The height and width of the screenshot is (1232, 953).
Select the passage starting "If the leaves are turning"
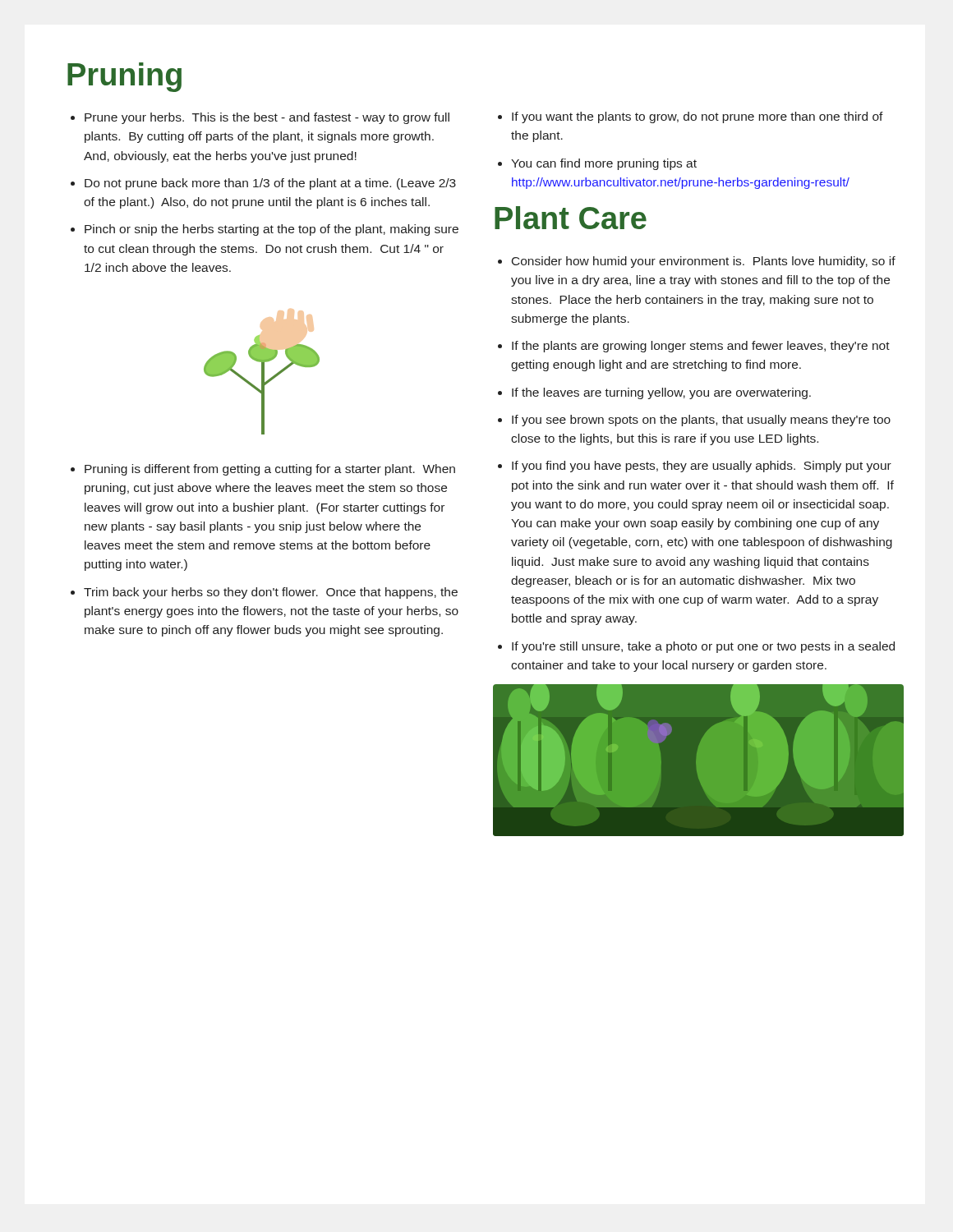(661, 392)
